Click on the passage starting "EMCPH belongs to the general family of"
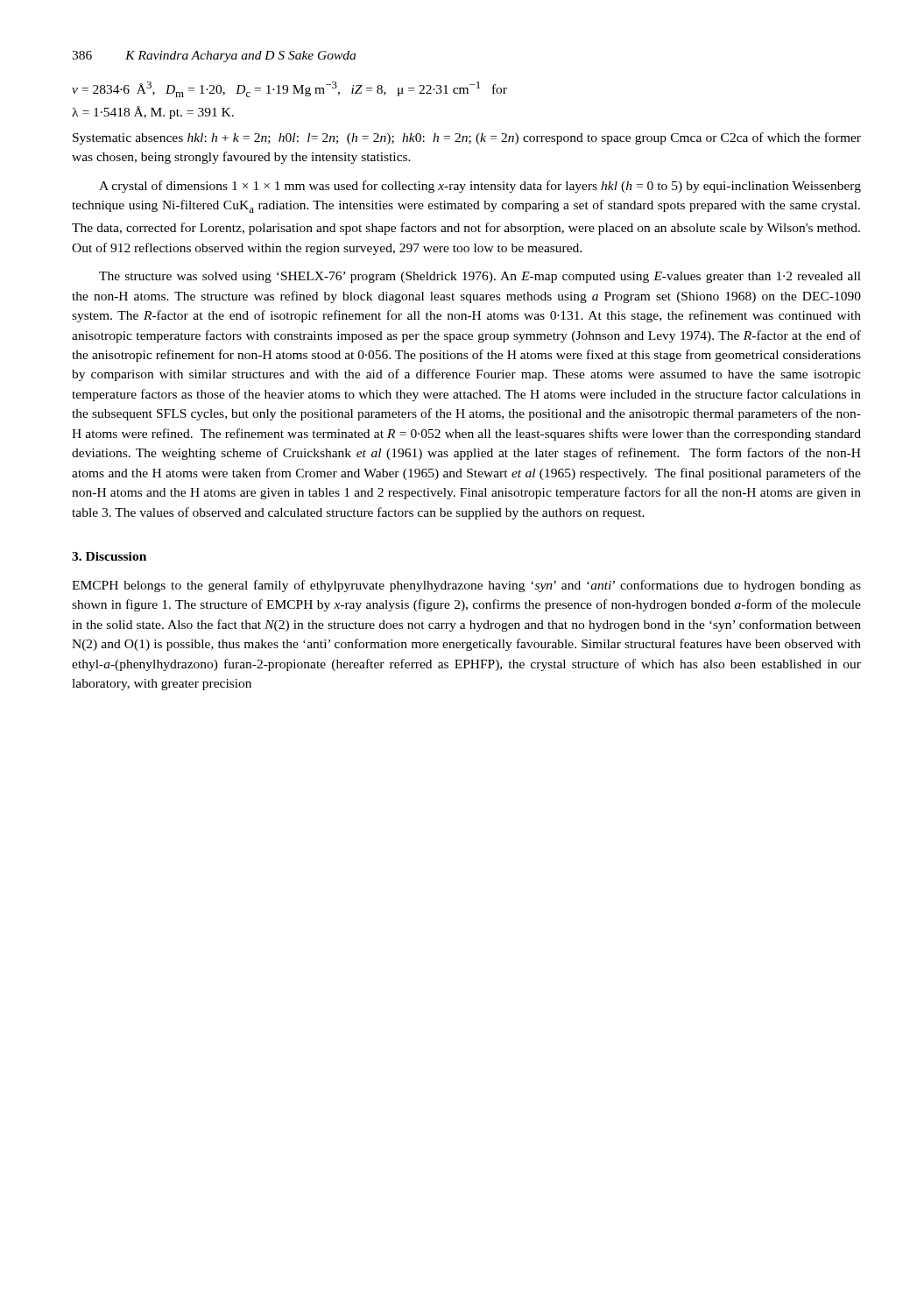924x1314 pixels. [x=466, y=634]
